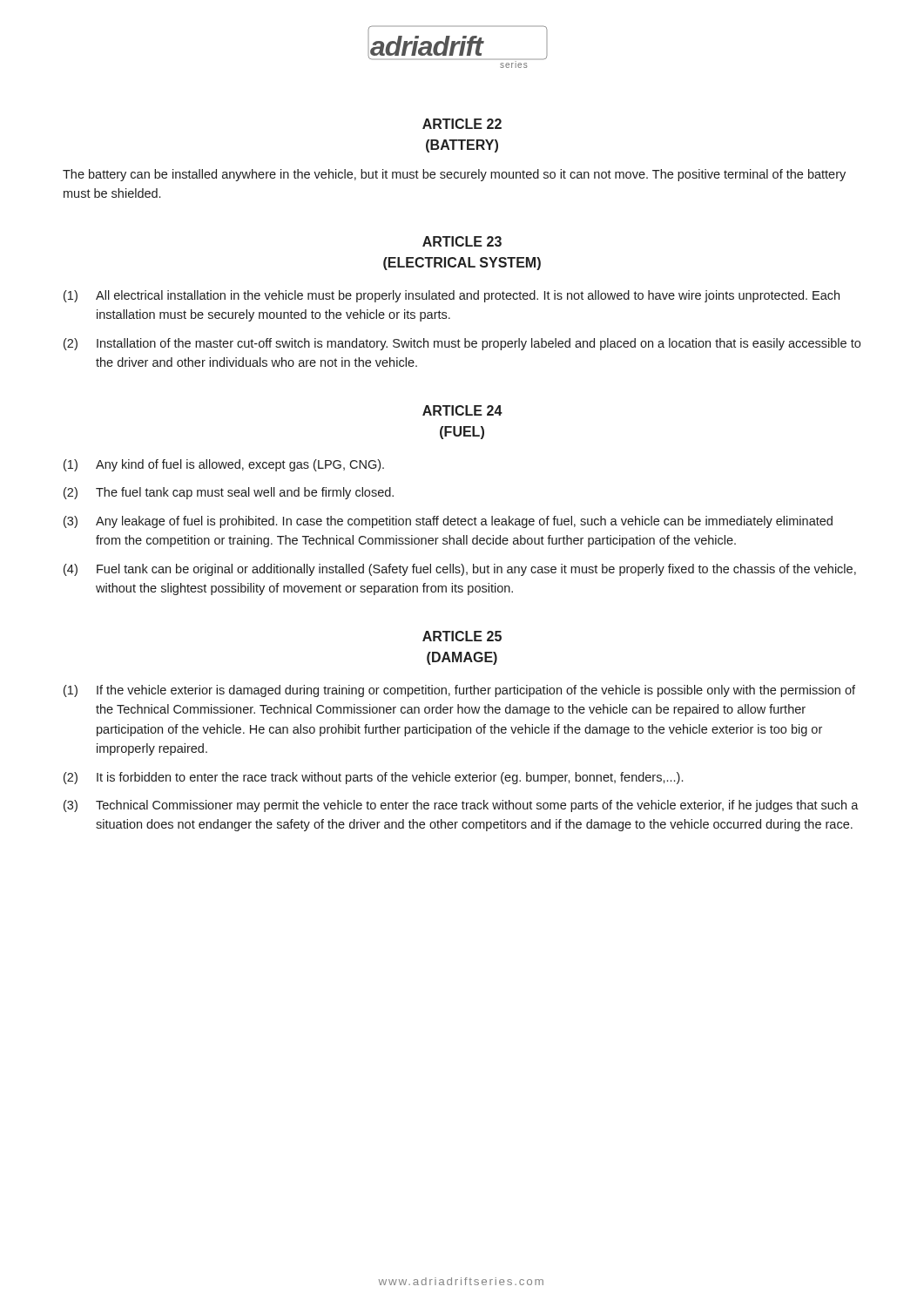Select the section header containing "ARTICLE 23(ELECTRICAL SYSTEM)"
The width and height of the screenshot is (924, 1307).
pos(462,252)
